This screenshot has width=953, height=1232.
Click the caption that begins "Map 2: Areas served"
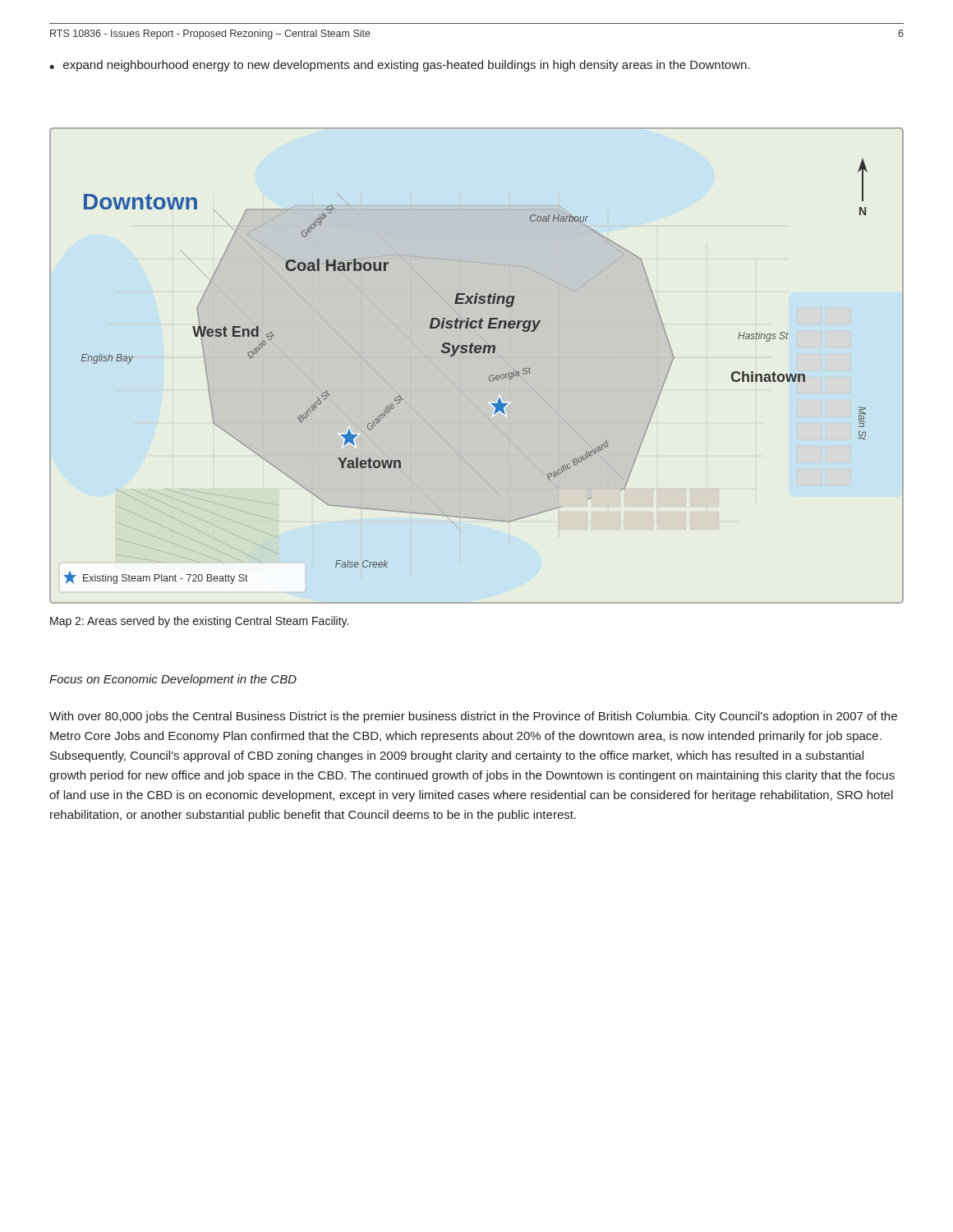[199, 621]
